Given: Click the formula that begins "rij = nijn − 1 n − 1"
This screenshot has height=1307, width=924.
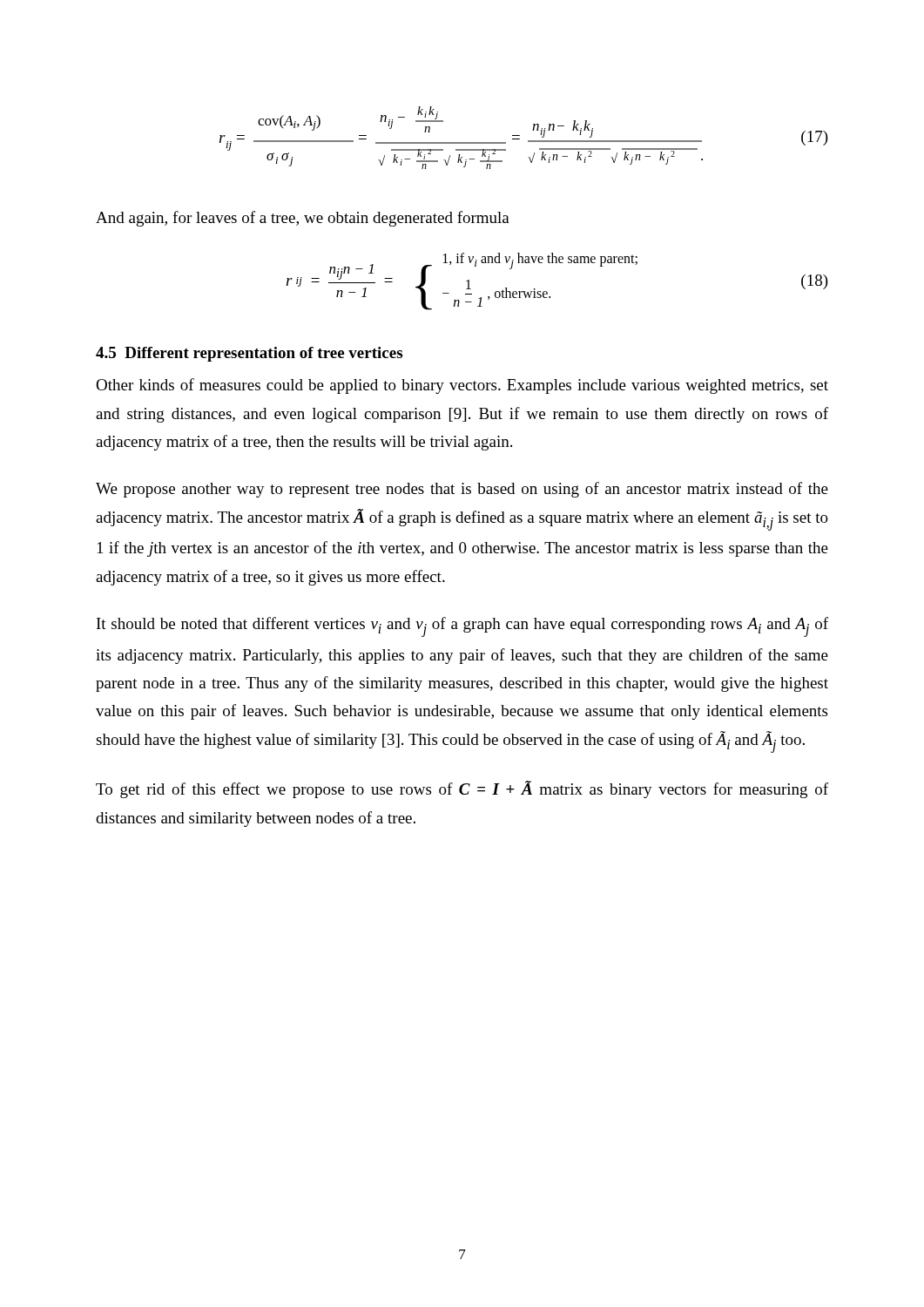Looking at the screenshot, I should pyautogui.click(x=557, y=281).
